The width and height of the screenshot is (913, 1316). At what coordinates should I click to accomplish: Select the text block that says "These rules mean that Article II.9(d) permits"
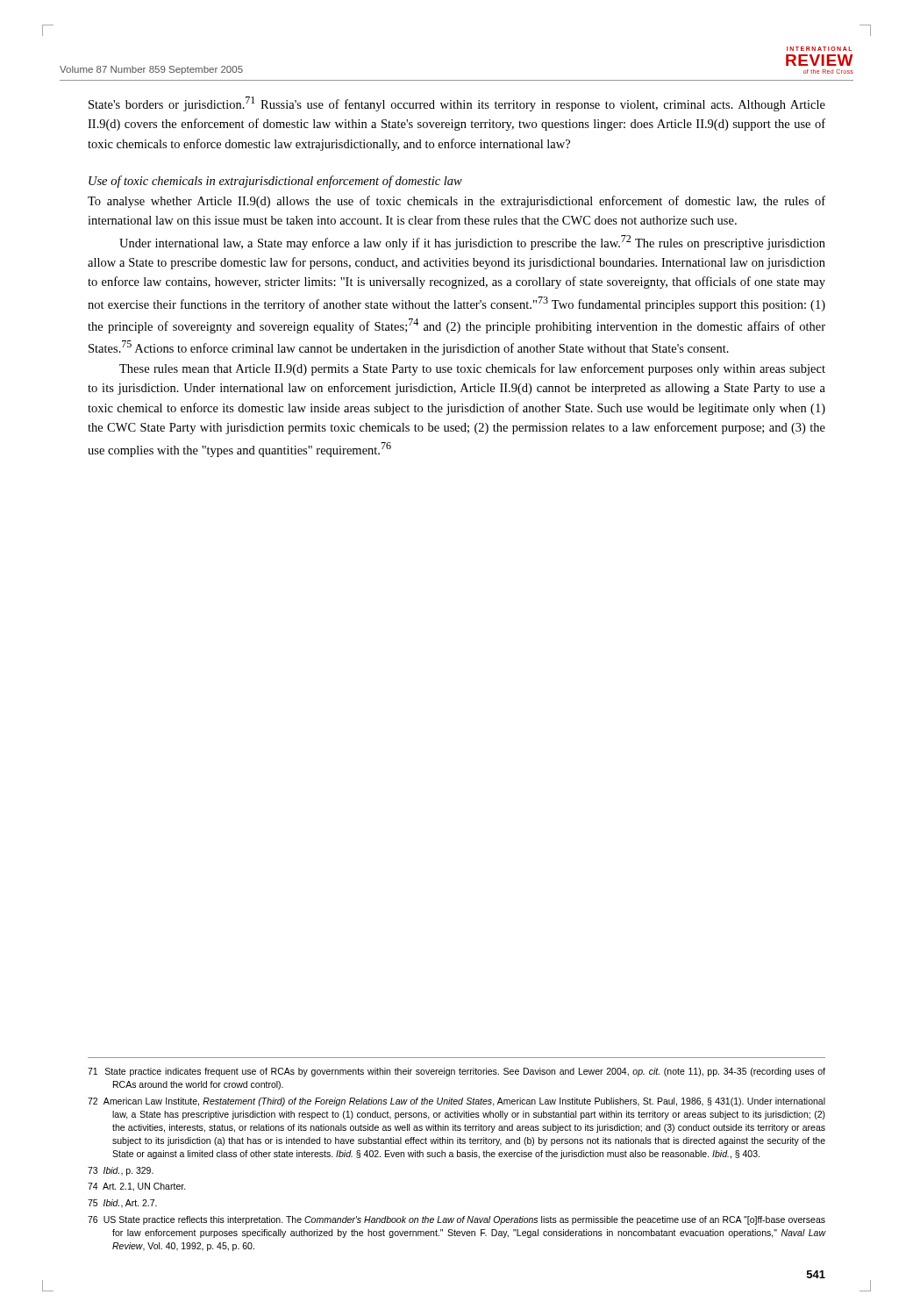456,409
